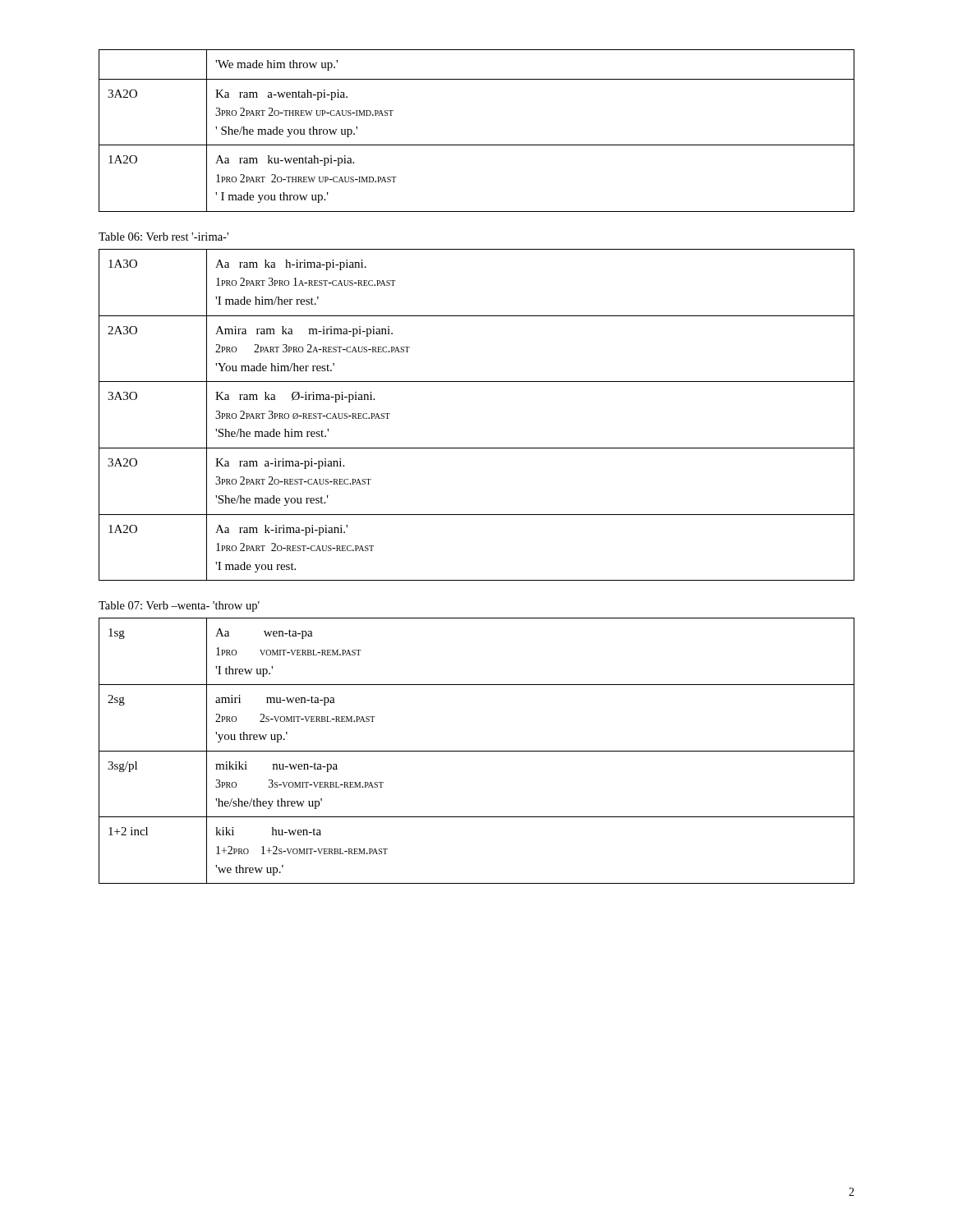The height and width of the screenshot is (1232, 953).
Task: Find the table that mentions "Ka ram a-wentah-pi-pia. 3pro 2part"
Action: point(476,131)
